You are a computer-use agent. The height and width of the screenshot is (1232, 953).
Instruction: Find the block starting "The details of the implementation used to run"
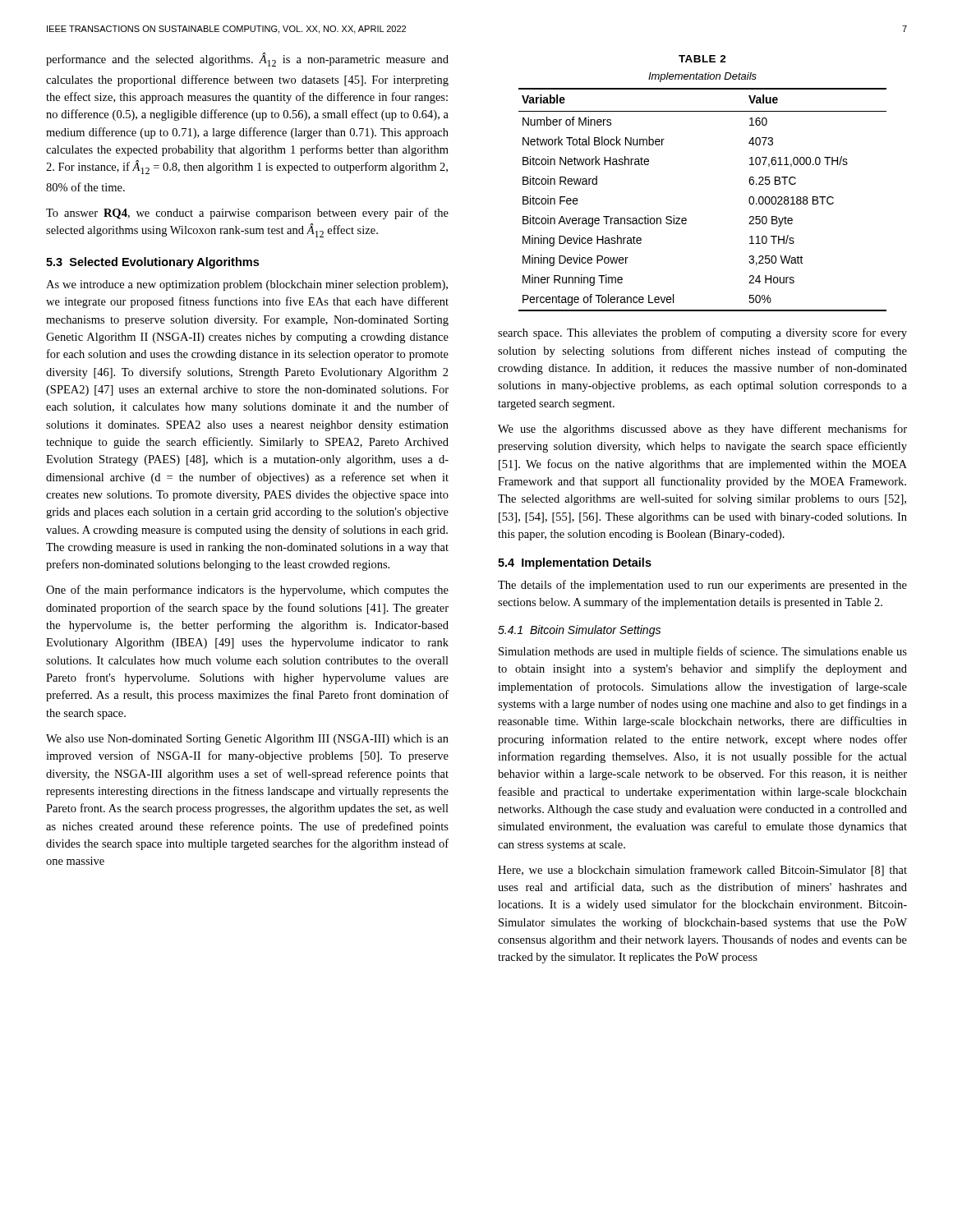click(x=702, y=594)
